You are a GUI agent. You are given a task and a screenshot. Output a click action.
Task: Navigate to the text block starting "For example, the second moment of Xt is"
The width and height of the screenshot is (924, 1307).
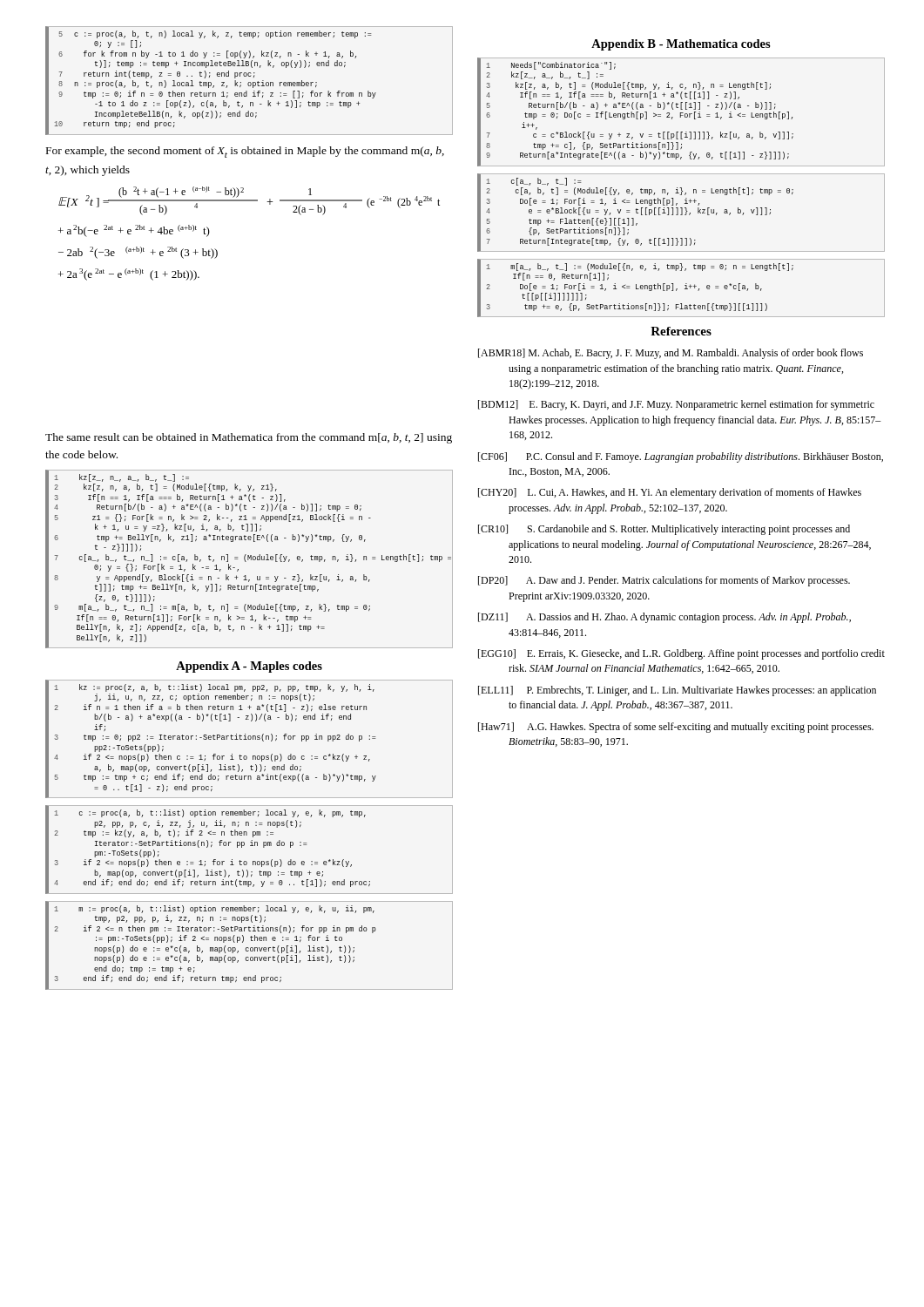[x=245, y=160]
